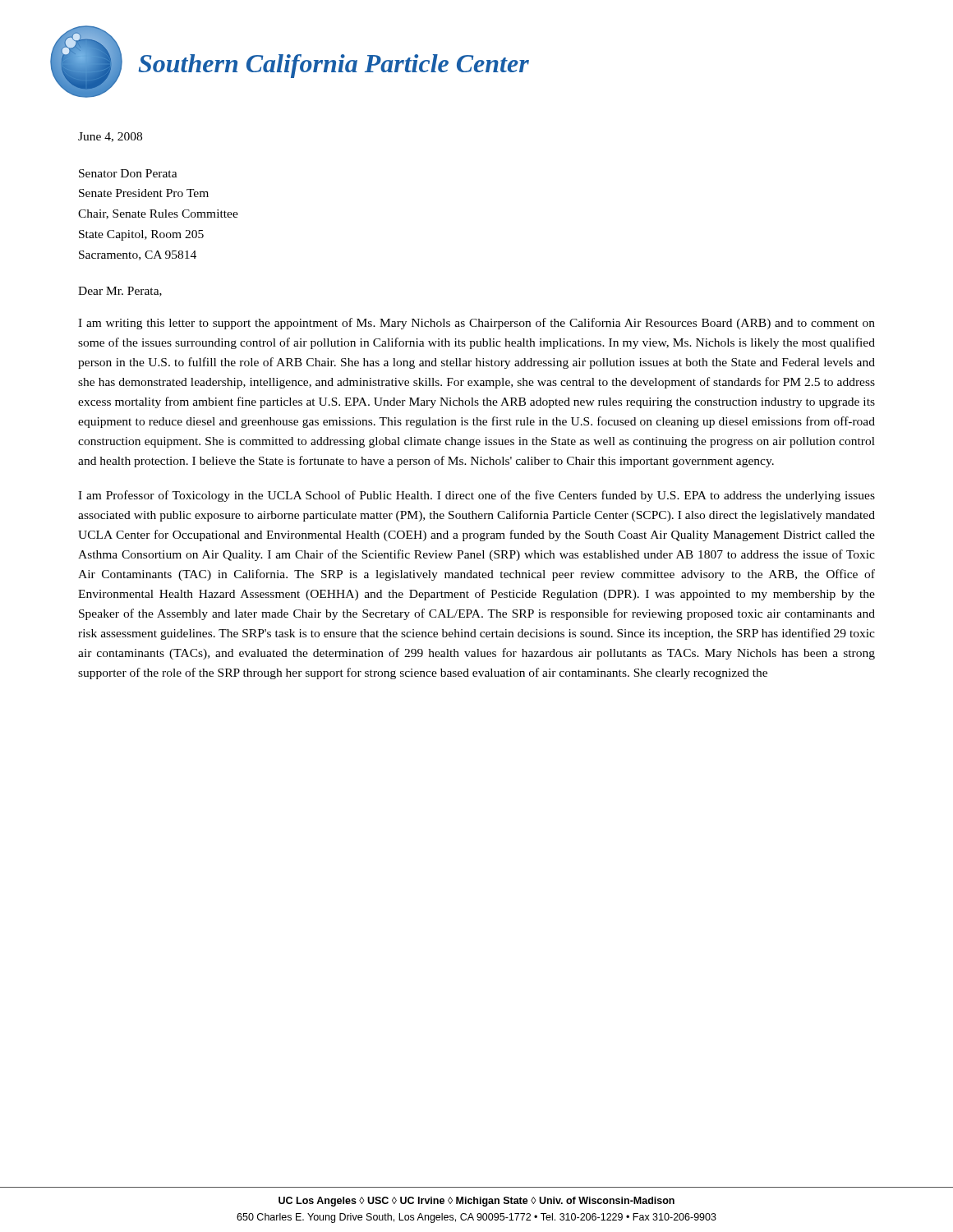Locate the logo
This screenshot has height=1232, width=953.
86,63
